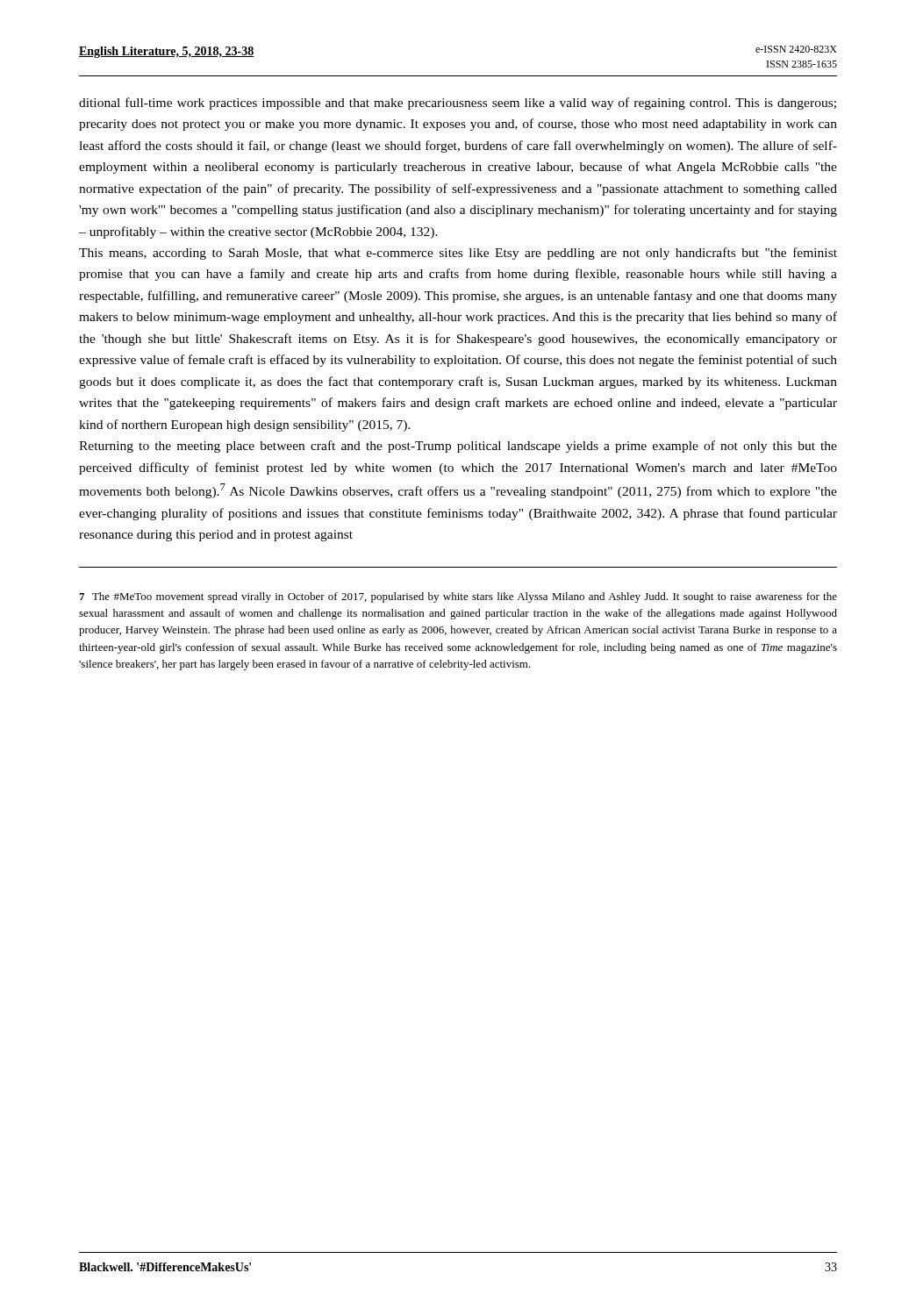The width and height of the screenshot is (916, 1316).
Task: Locate the footnote that reads "7 The #MeToo movement spread virally"
Action: pos(458,630)
